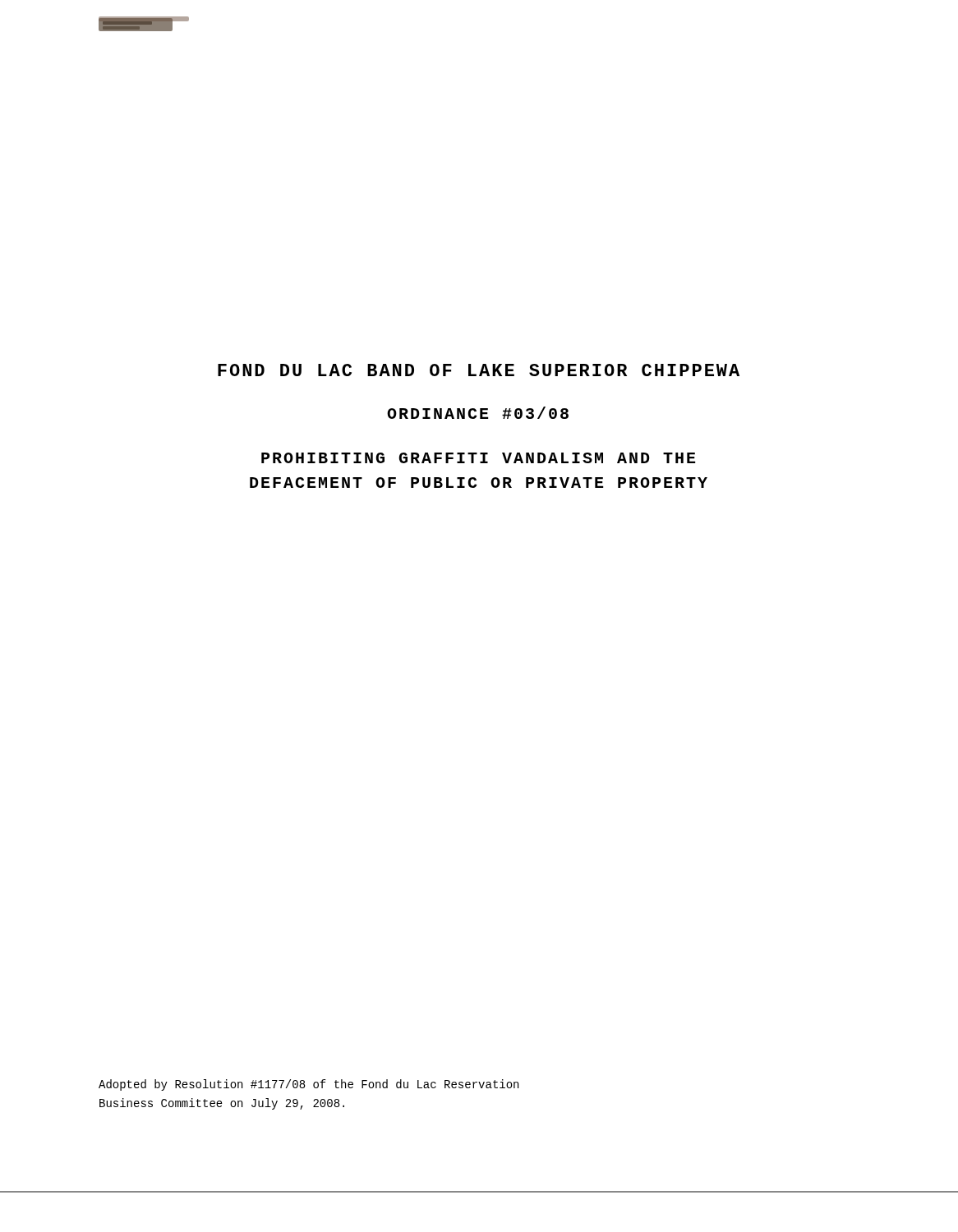Point to the block starting "PROHIBITING GRAFFITI VANDALISM AND"
Image resolution: width=958 pixels, height=1232 pixels.
pos(479,471)
